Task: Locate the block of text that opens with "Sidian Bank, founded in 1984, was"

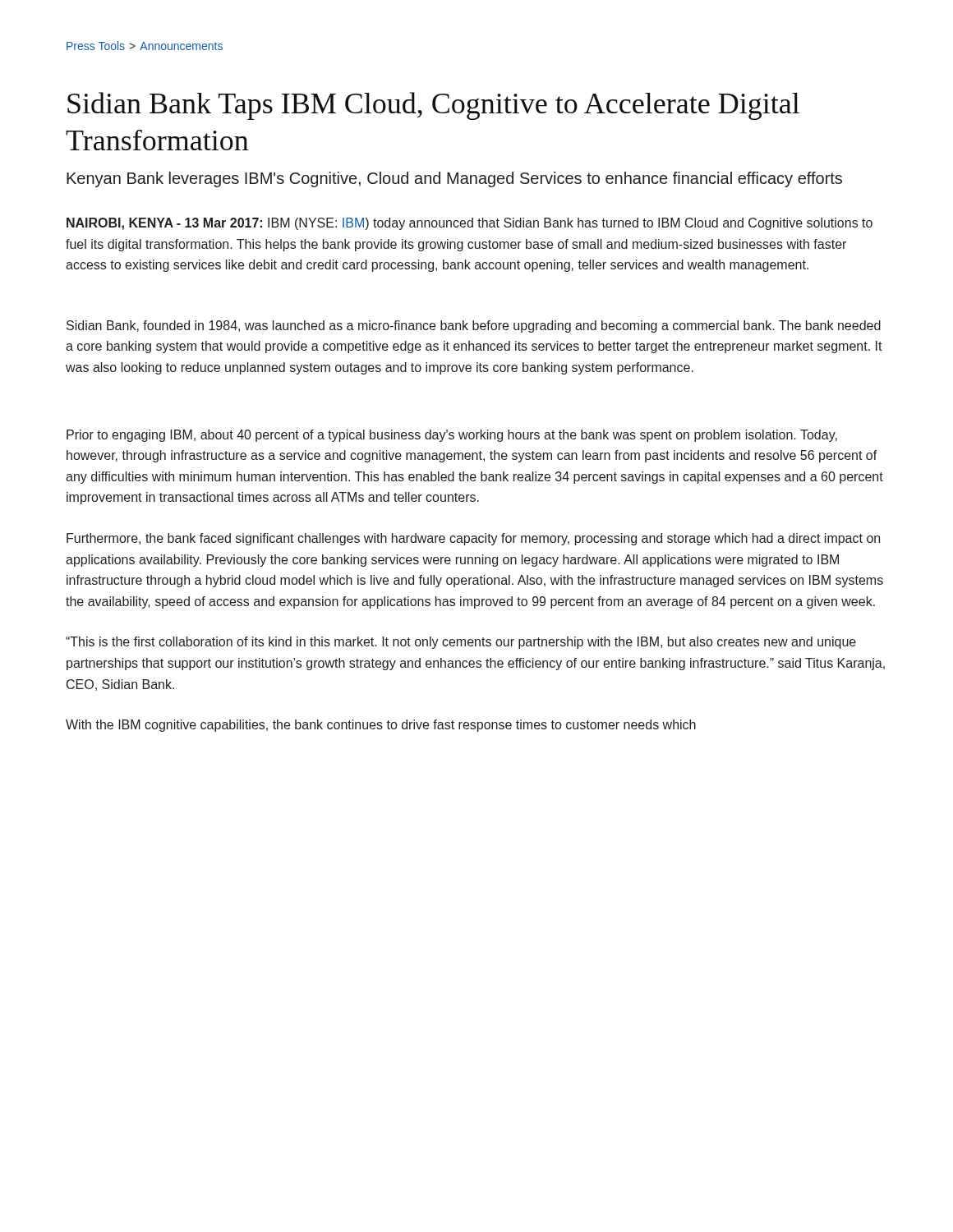Action: (474, 346)
